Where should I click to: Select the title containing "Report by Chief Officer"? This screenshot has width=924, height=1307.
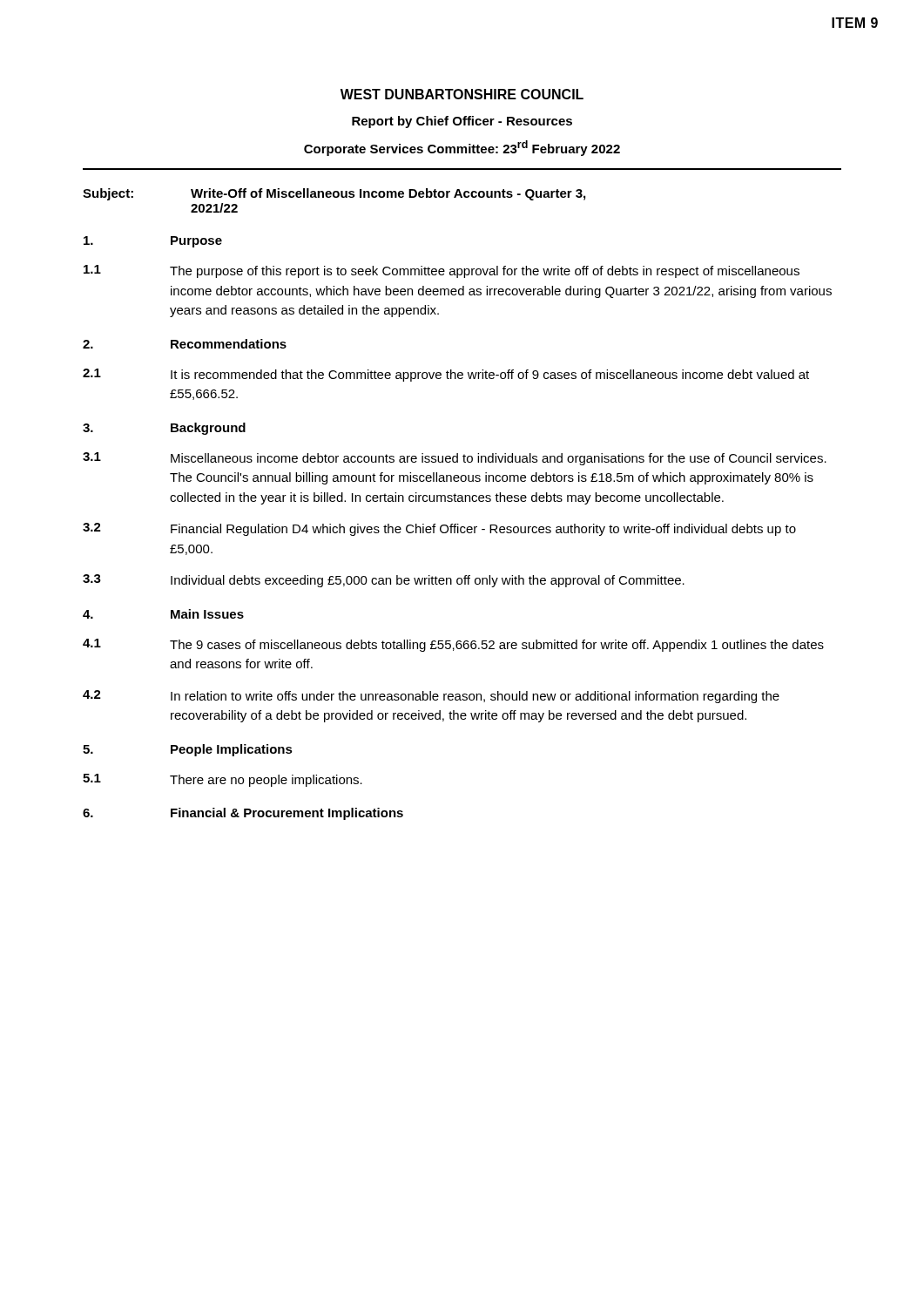(462, 121)
